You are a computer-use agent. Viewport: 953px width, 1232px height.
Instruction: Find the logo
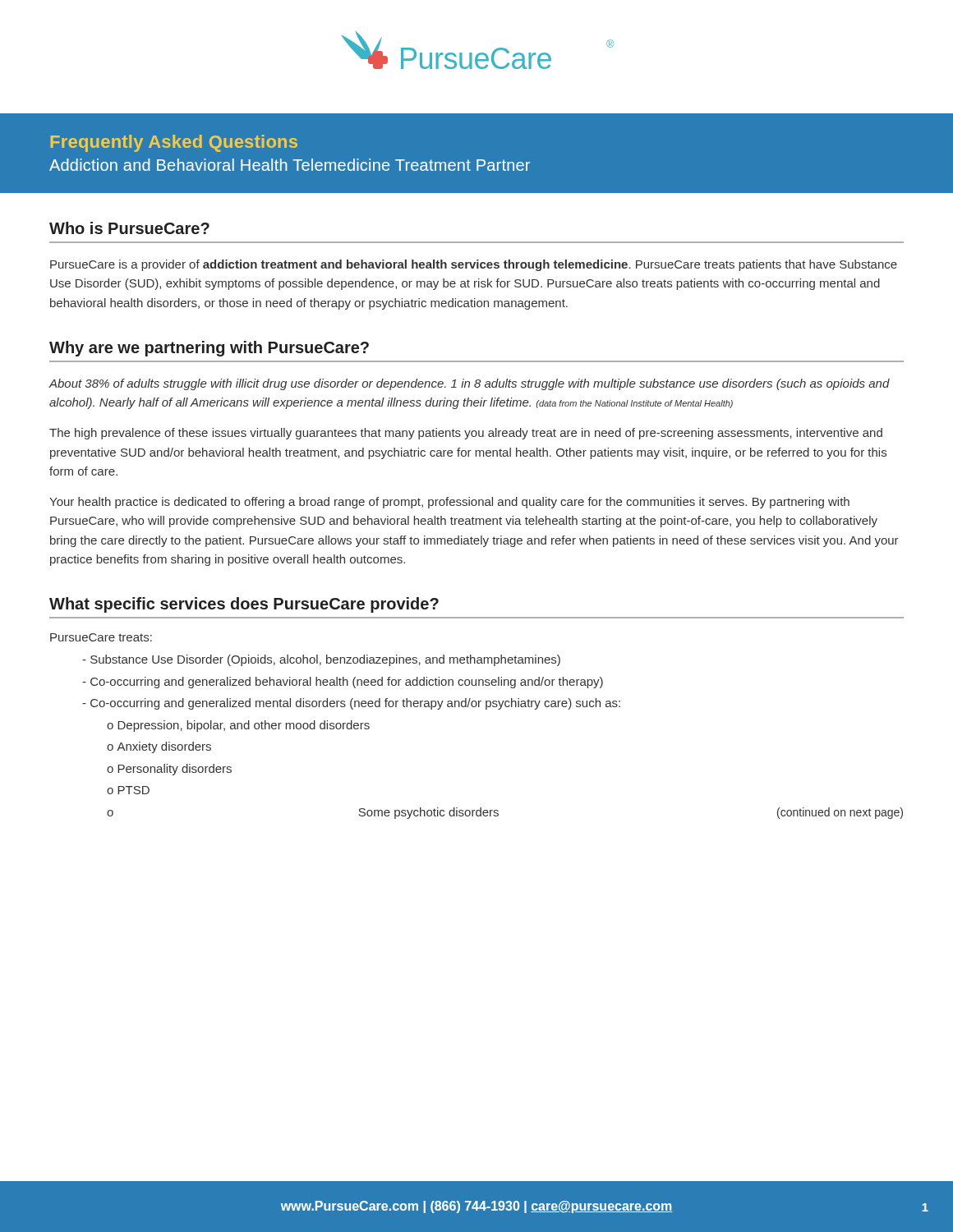476,57
